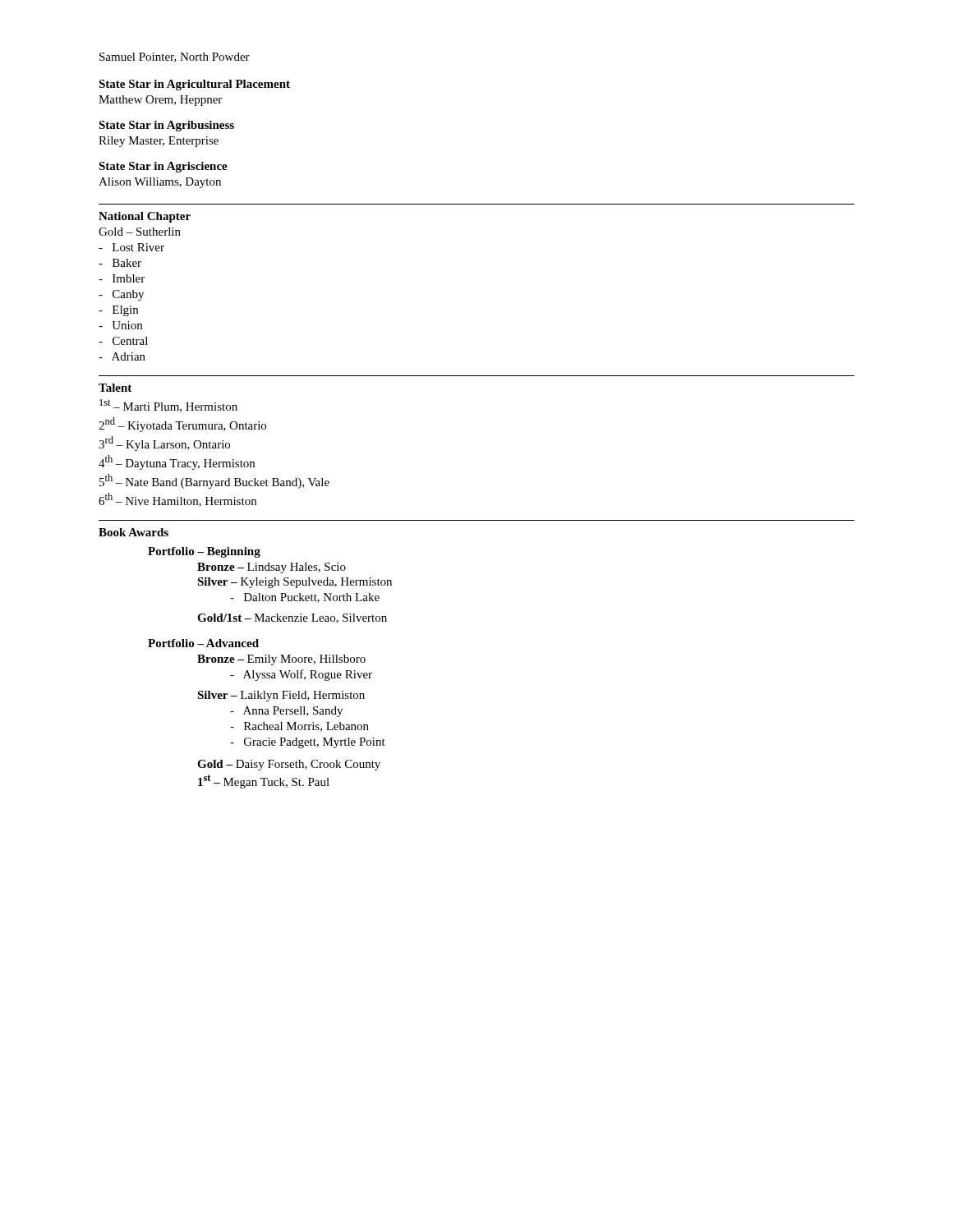This screenshot has height=1232, width=953.
Task: Find the block on this page that starts "6th – Nive Hamilton,"
Action: click(x=178, y=499)
